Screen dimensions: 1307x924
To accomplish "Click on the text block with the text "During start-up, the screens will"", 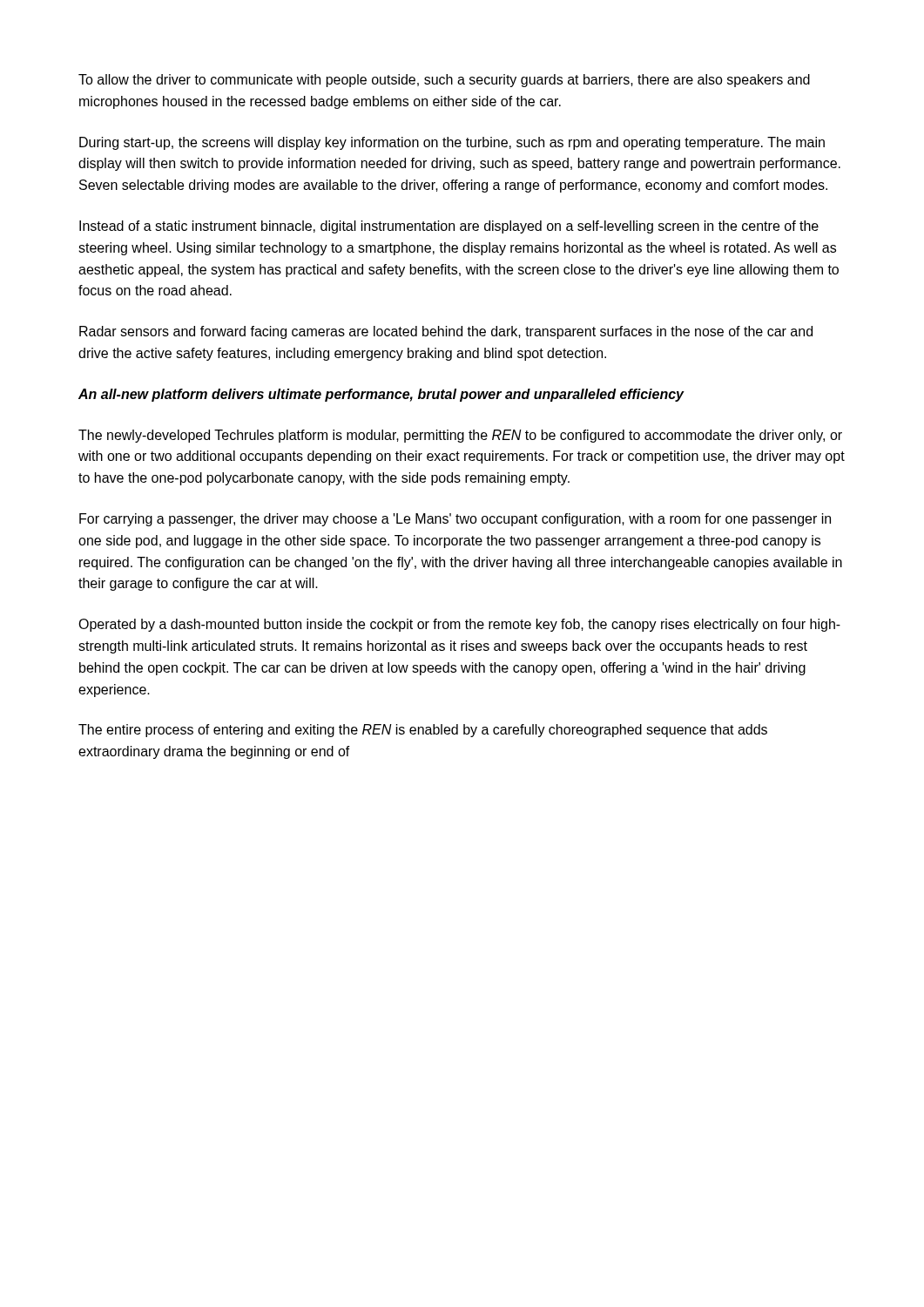I will 460,164.
